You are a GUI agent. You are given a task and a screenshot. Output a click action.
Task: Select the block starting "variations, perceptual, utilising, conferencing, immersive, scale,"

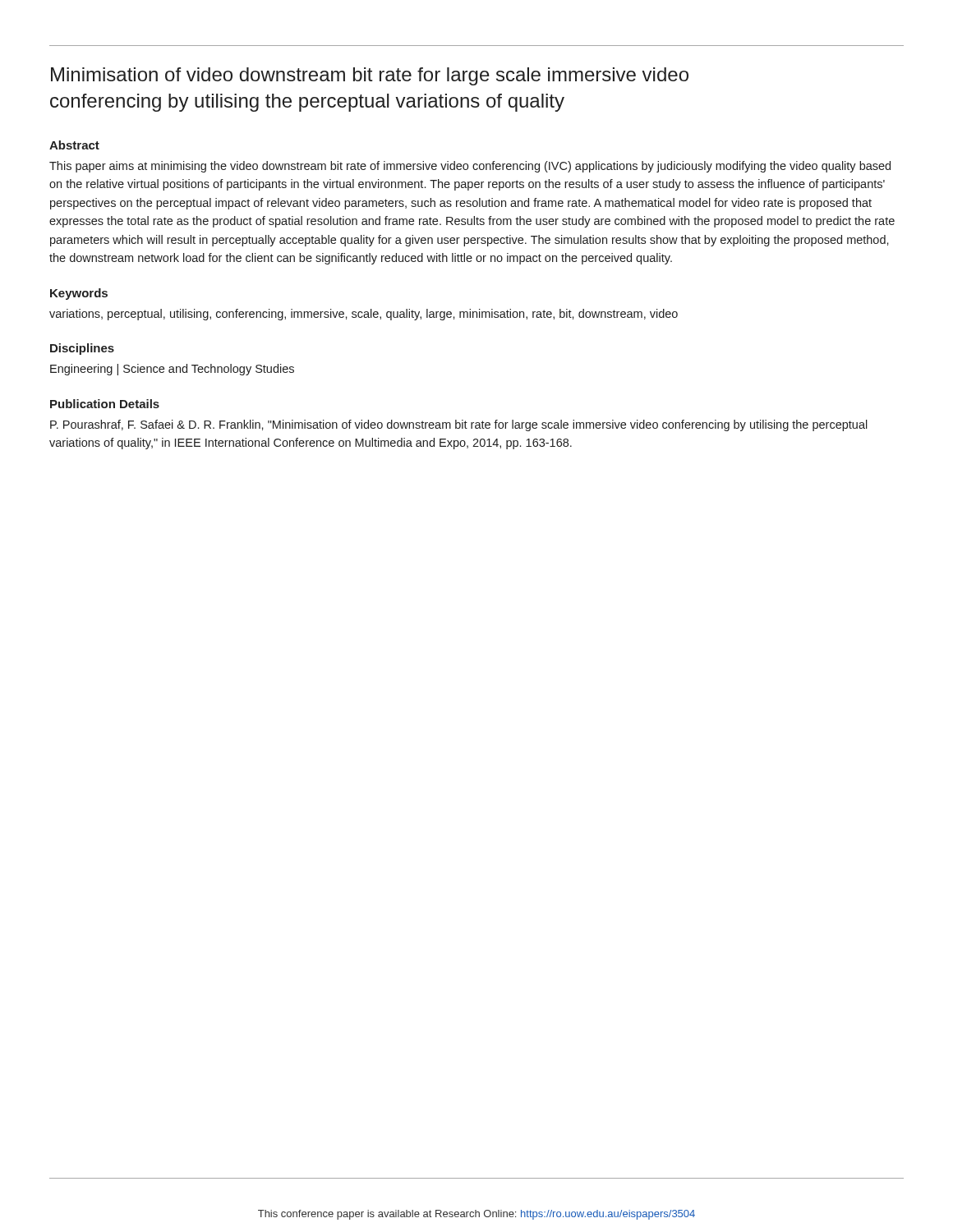[476, 314]
